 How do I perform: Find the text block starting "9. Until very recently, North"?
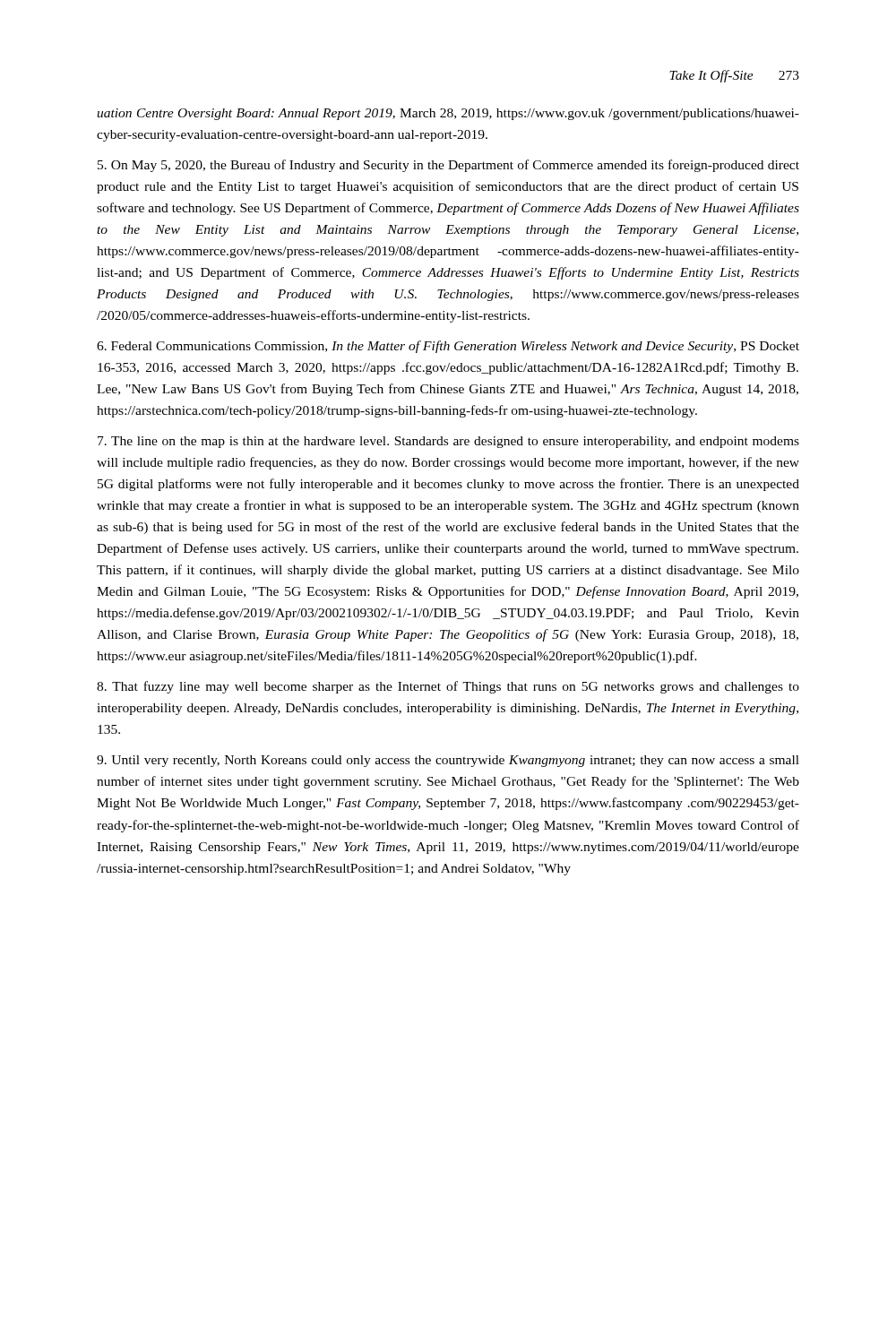point(448,814)
